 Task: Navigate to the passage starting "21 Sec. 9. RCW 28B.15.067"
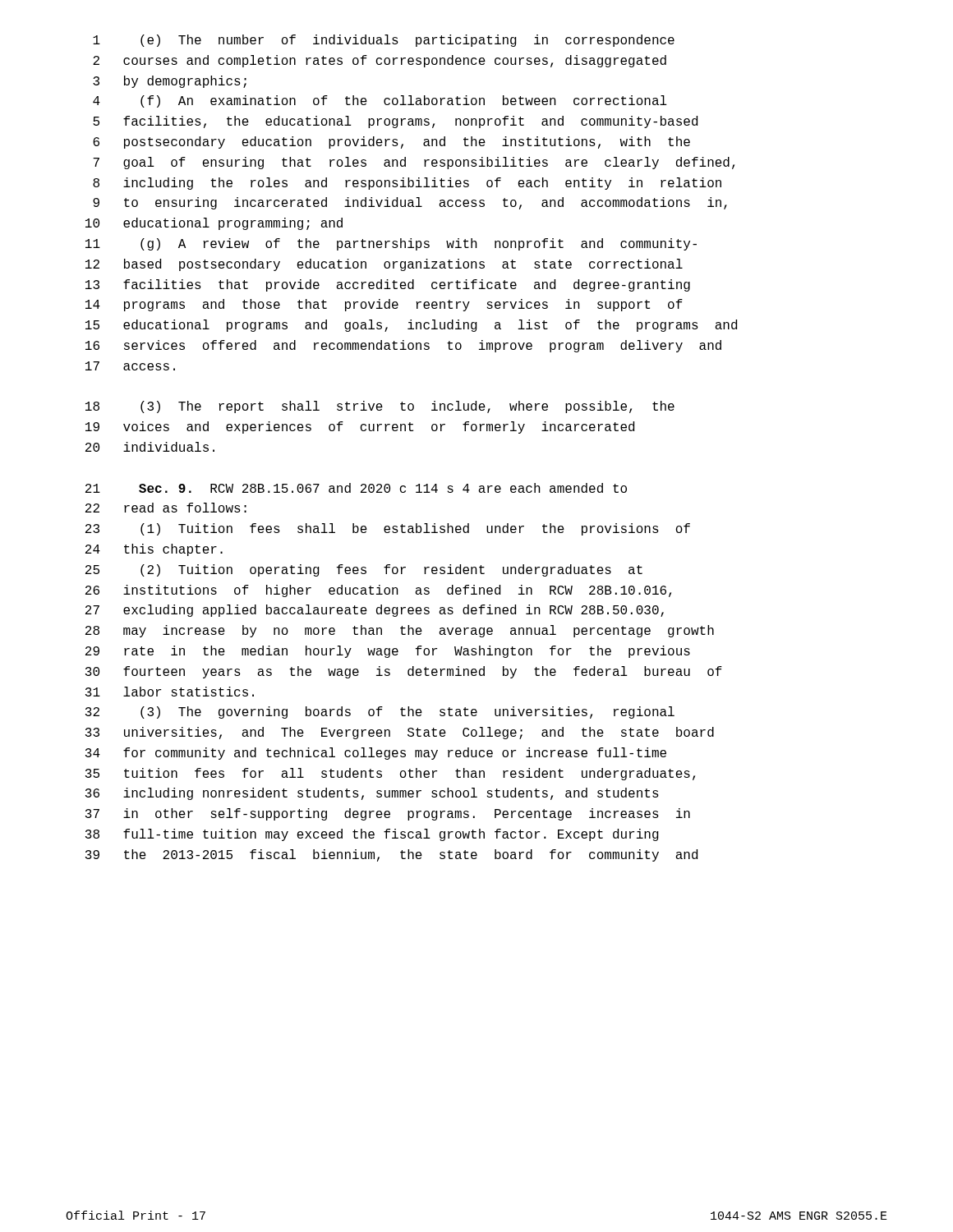[x=476, y=500]
